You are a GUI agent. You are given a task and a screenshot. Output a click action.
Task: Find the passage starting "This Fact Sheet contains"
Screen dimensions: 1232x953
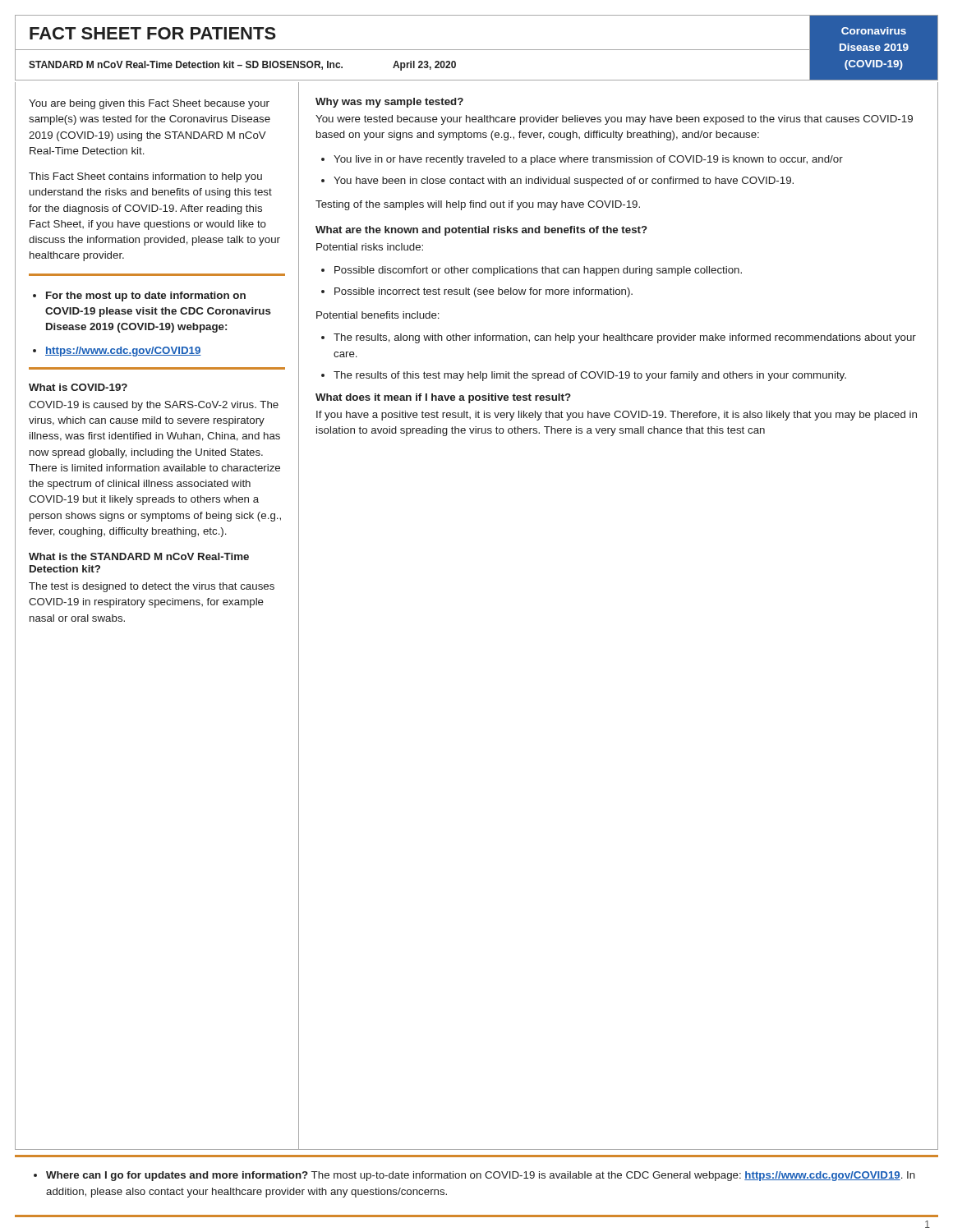tap(154, 216)
